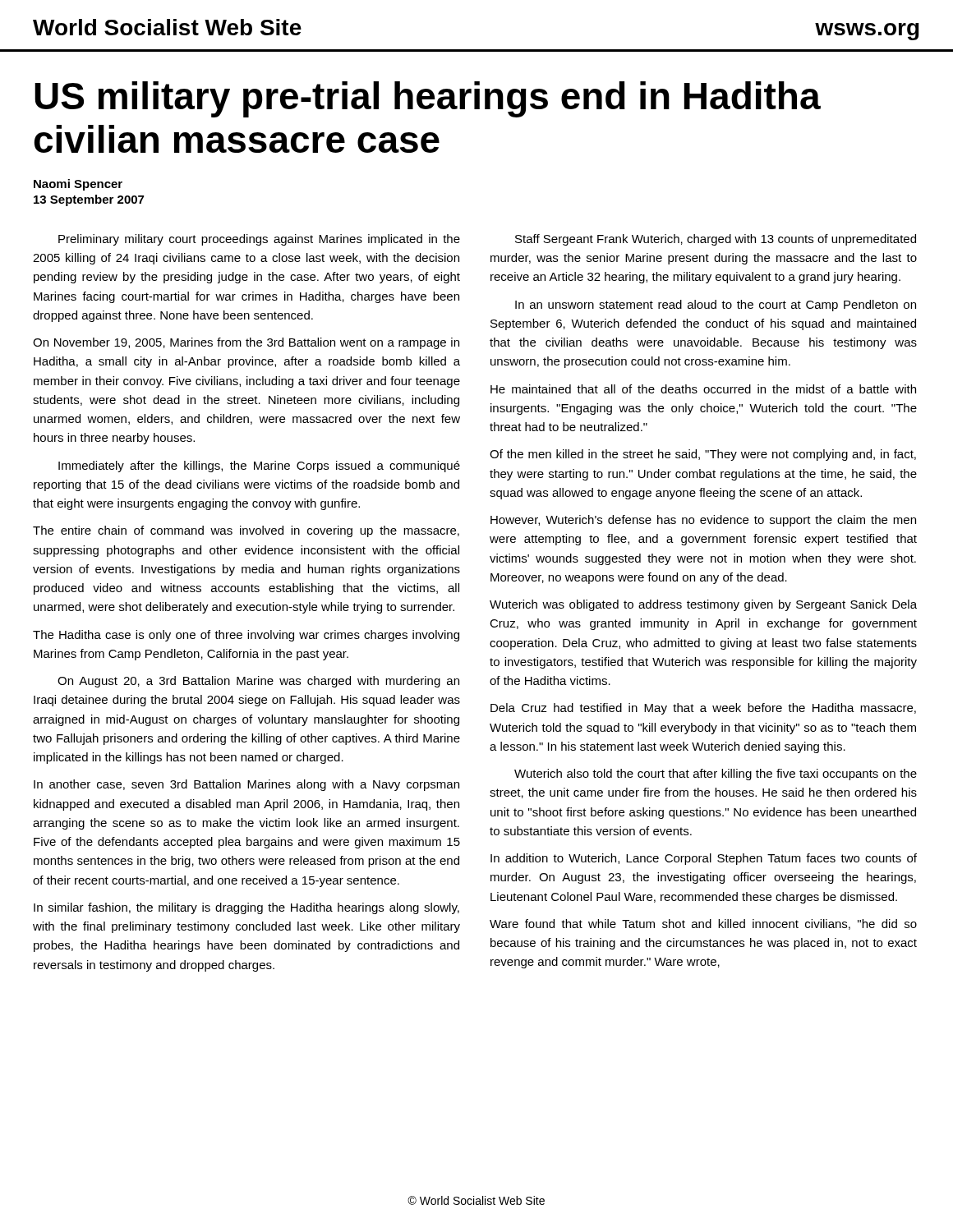
Task: Select the text block that says "On November 19, 2005, Marines from the 3rd"
Action: point(246,390)
